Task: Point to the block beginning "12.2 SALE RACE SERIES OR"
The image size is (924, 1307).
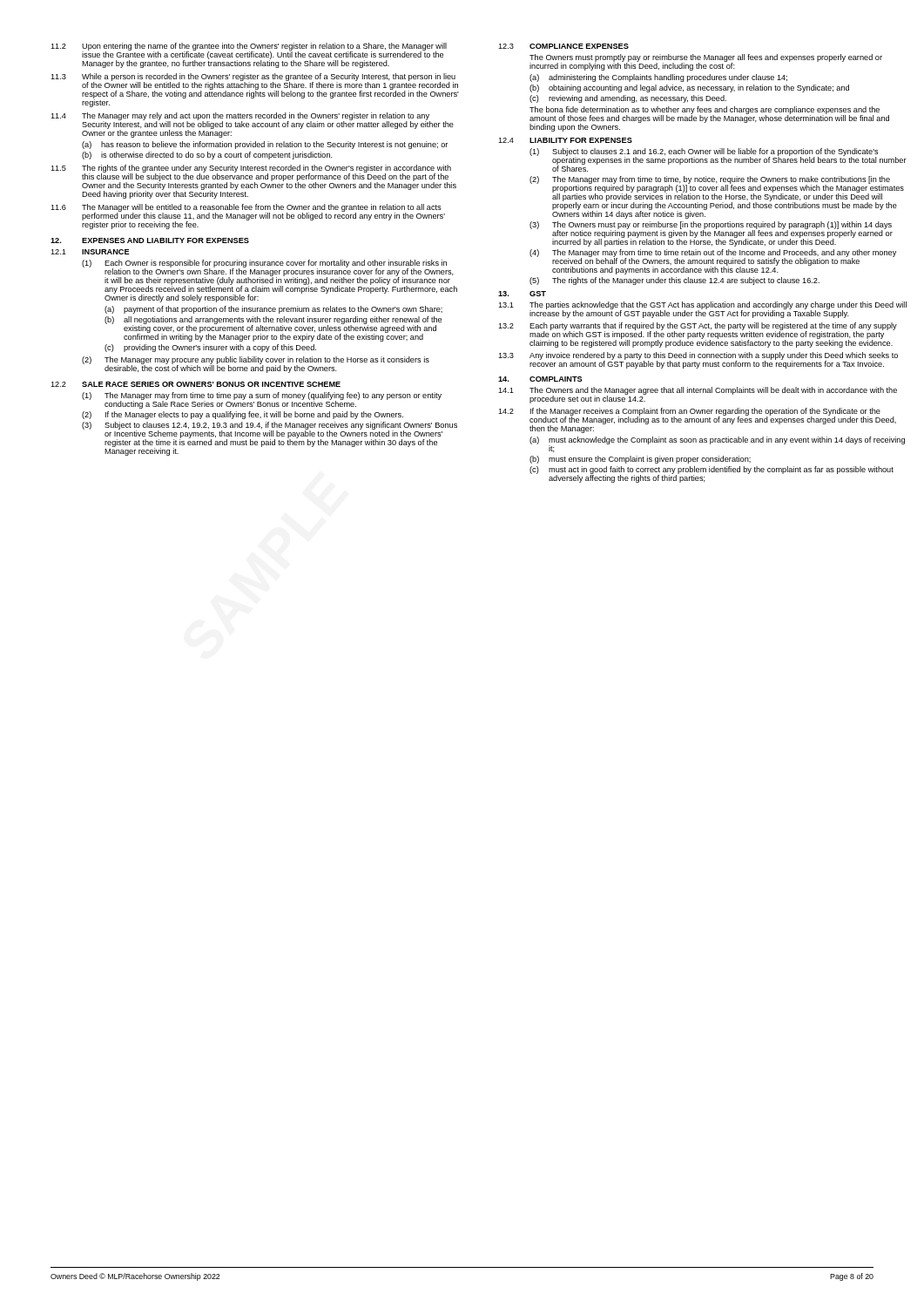Action: (255, 418)
